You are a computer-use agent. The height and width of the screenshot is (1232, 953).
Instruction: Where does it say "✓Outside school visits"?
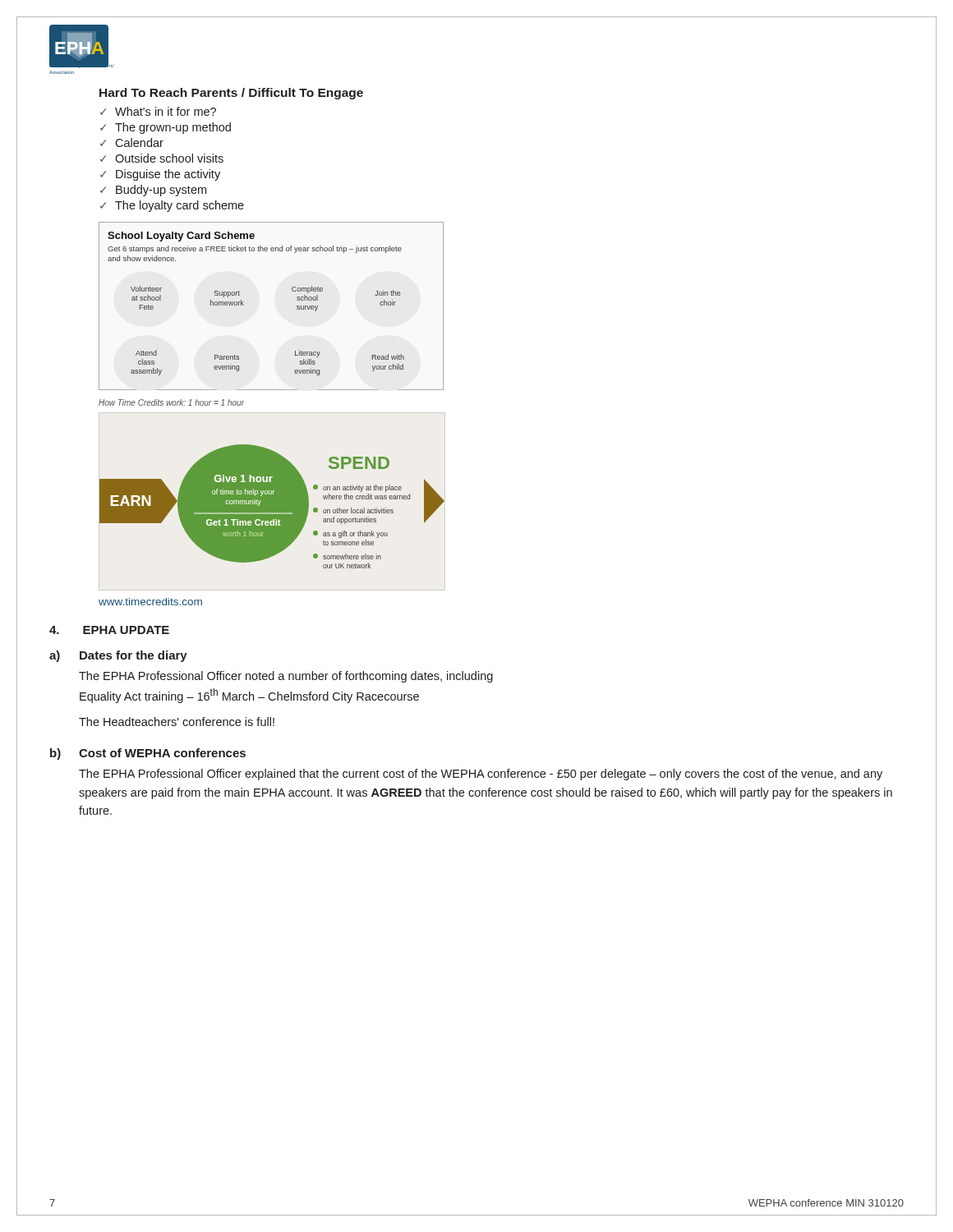pyautogui.click(x=161, y=158)
